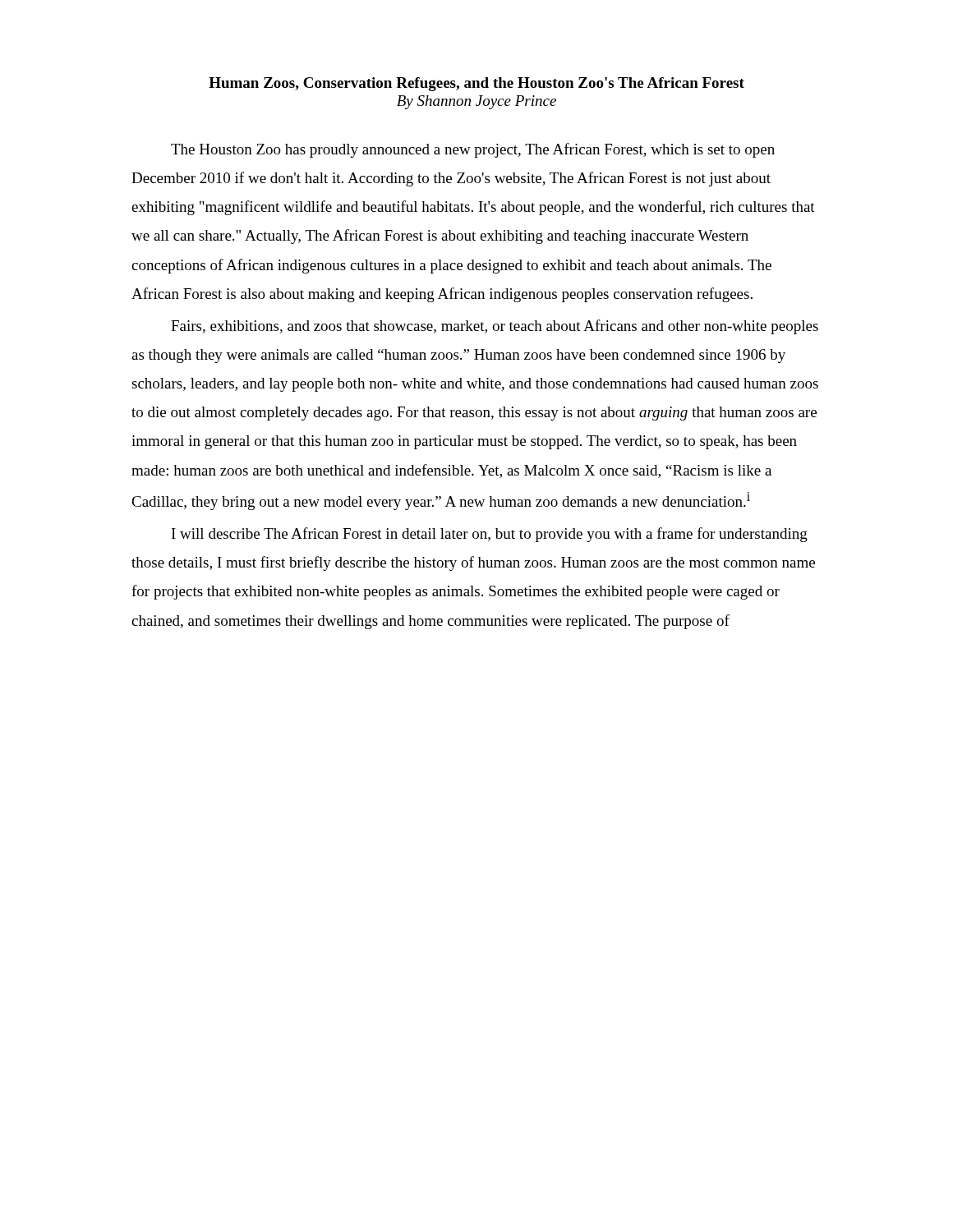Find the text block that reads "The Houston Zoo has proudly announced a"

point(476,221)
